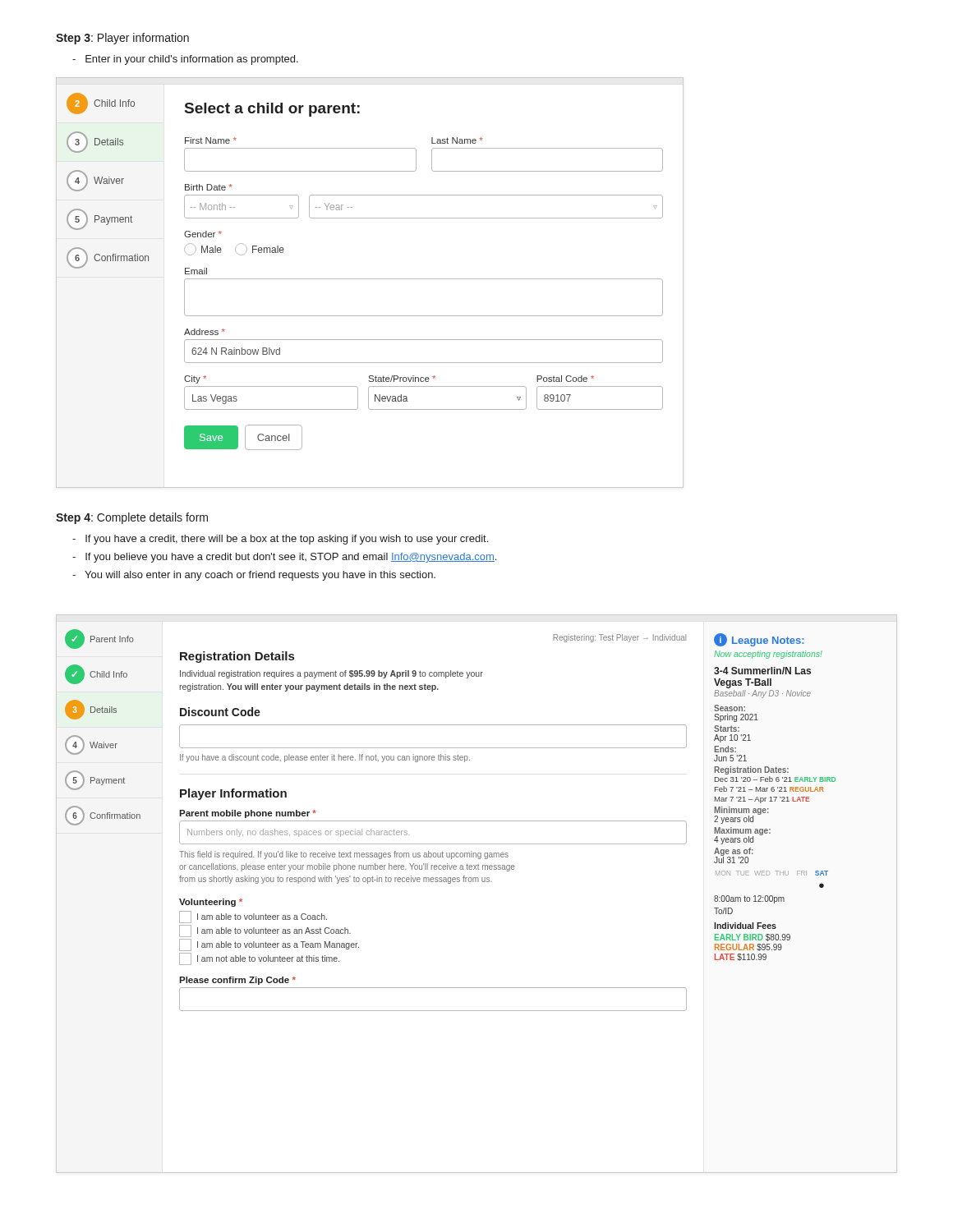Where is the passage that starts "You will also enter in any"?
This screenshot has height=1232, width=953.
click(x=254, y=574)
